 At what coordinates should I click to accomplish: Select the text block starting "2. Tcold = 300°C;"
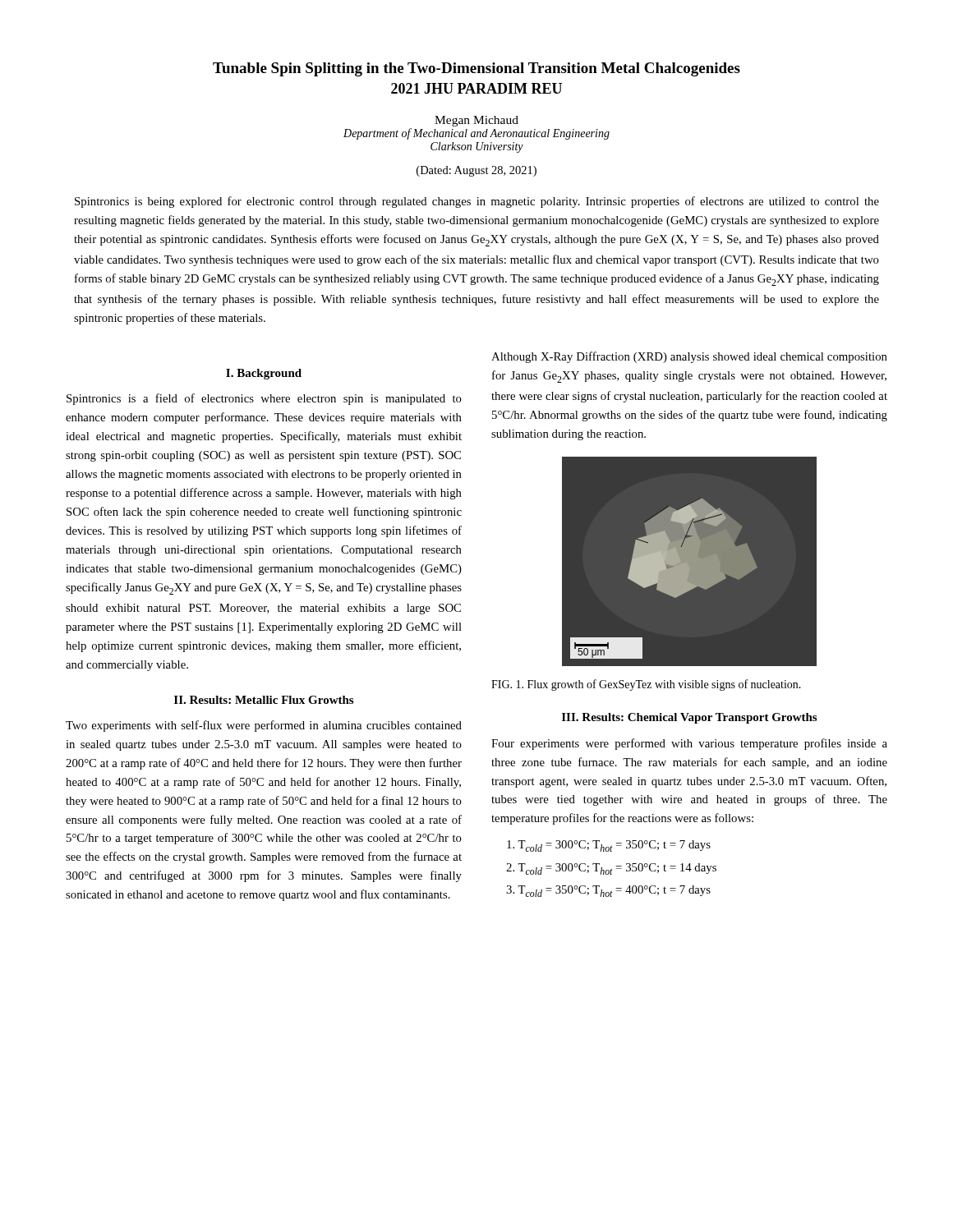point(611,869)
